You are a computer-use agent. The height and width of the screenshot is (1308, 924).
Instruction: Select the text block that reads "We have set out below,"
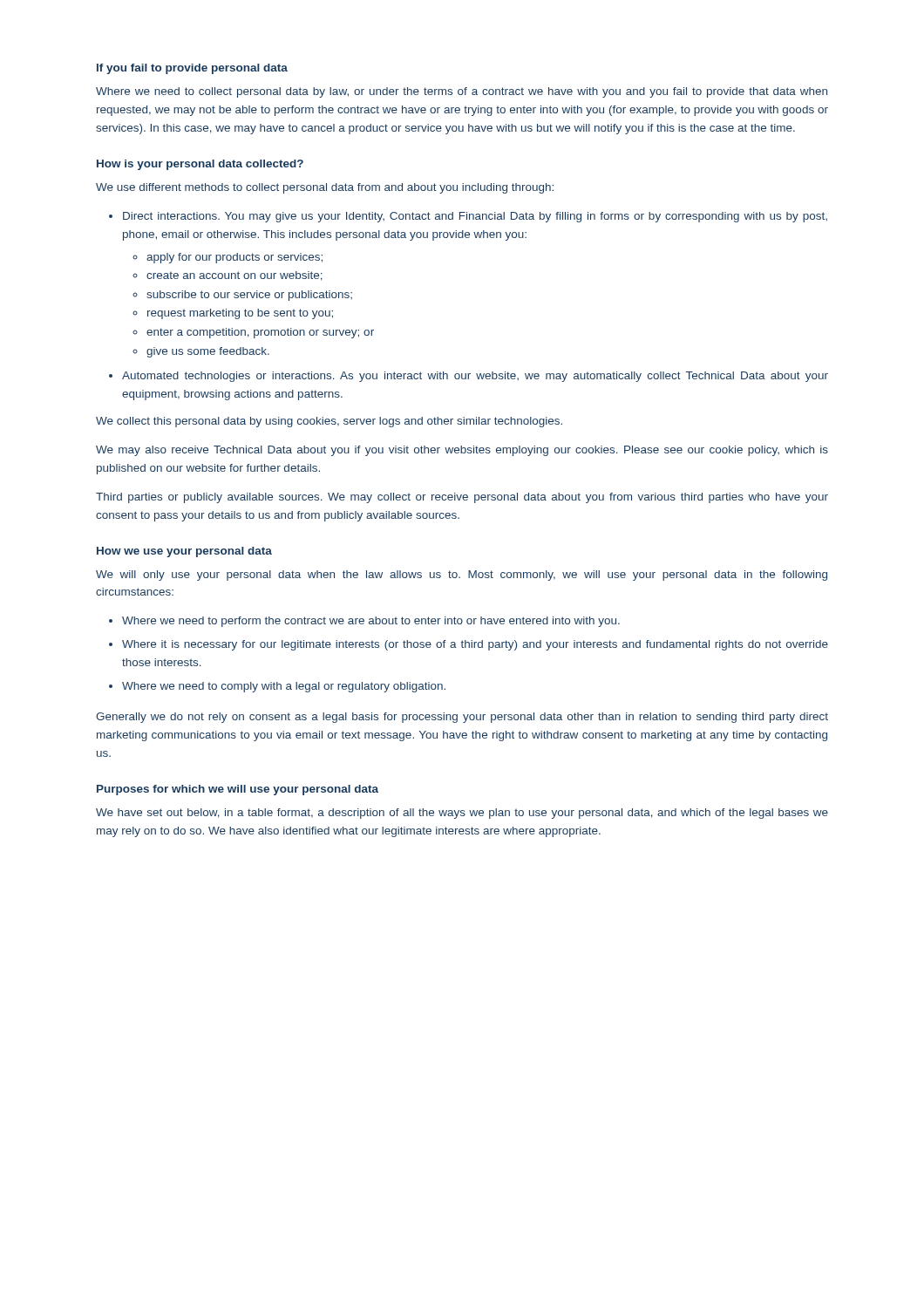[462, 821]
